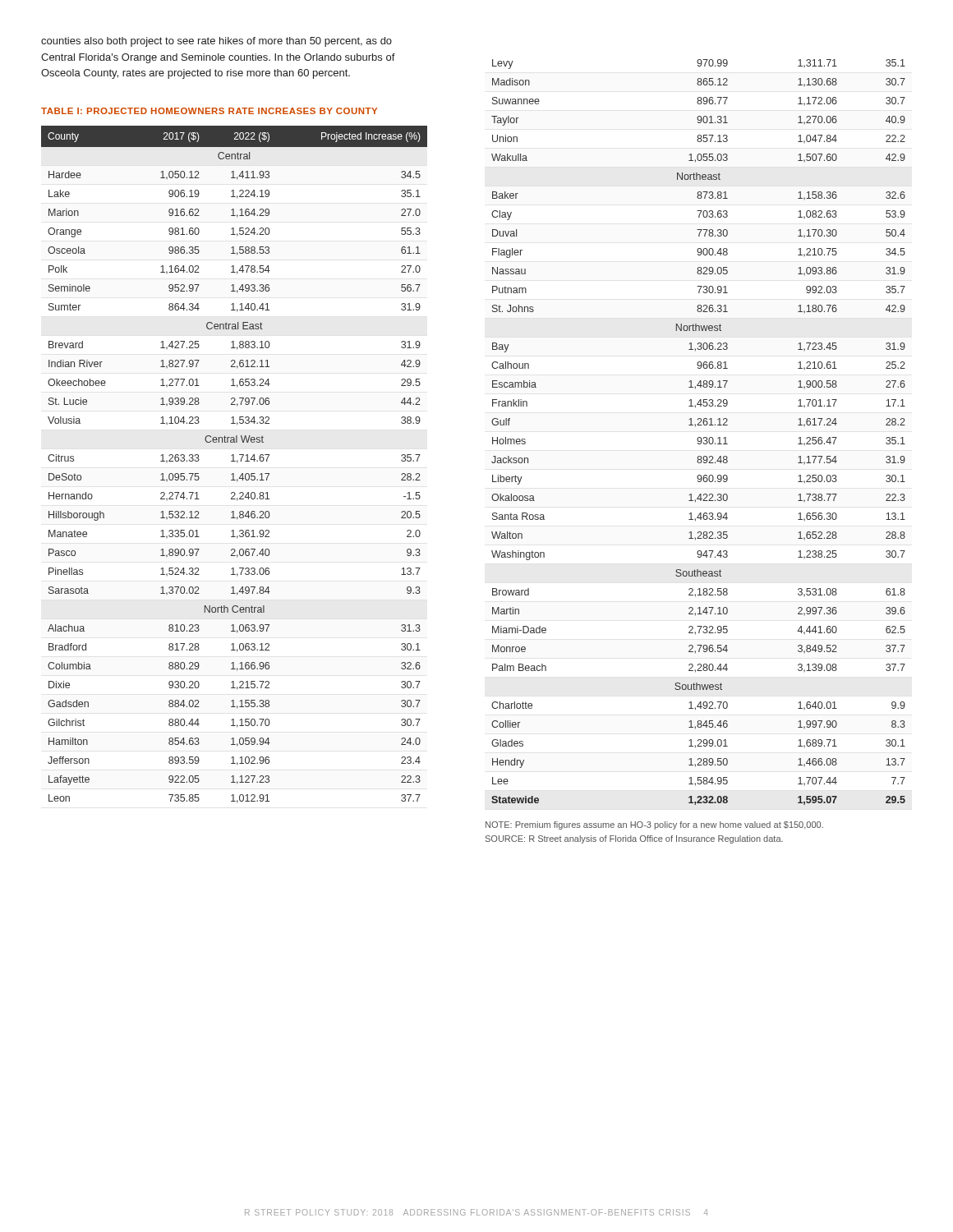The height and width of the screenshot is (1232, 953).
Task: Find the table that mentions "St. Lucie"
Action: [234, 467]
